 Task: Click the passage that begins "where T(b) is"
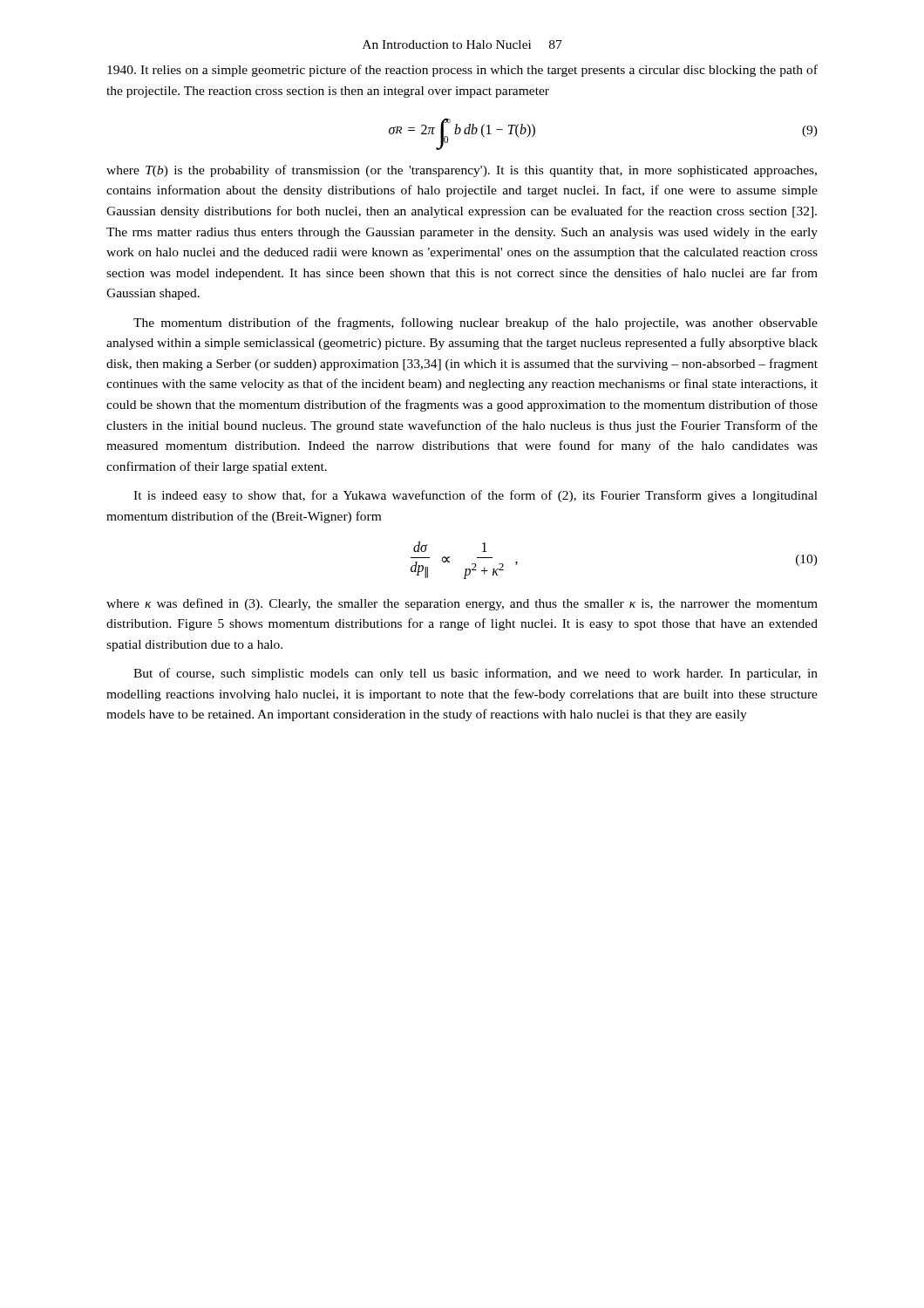(x=462, y=231)
